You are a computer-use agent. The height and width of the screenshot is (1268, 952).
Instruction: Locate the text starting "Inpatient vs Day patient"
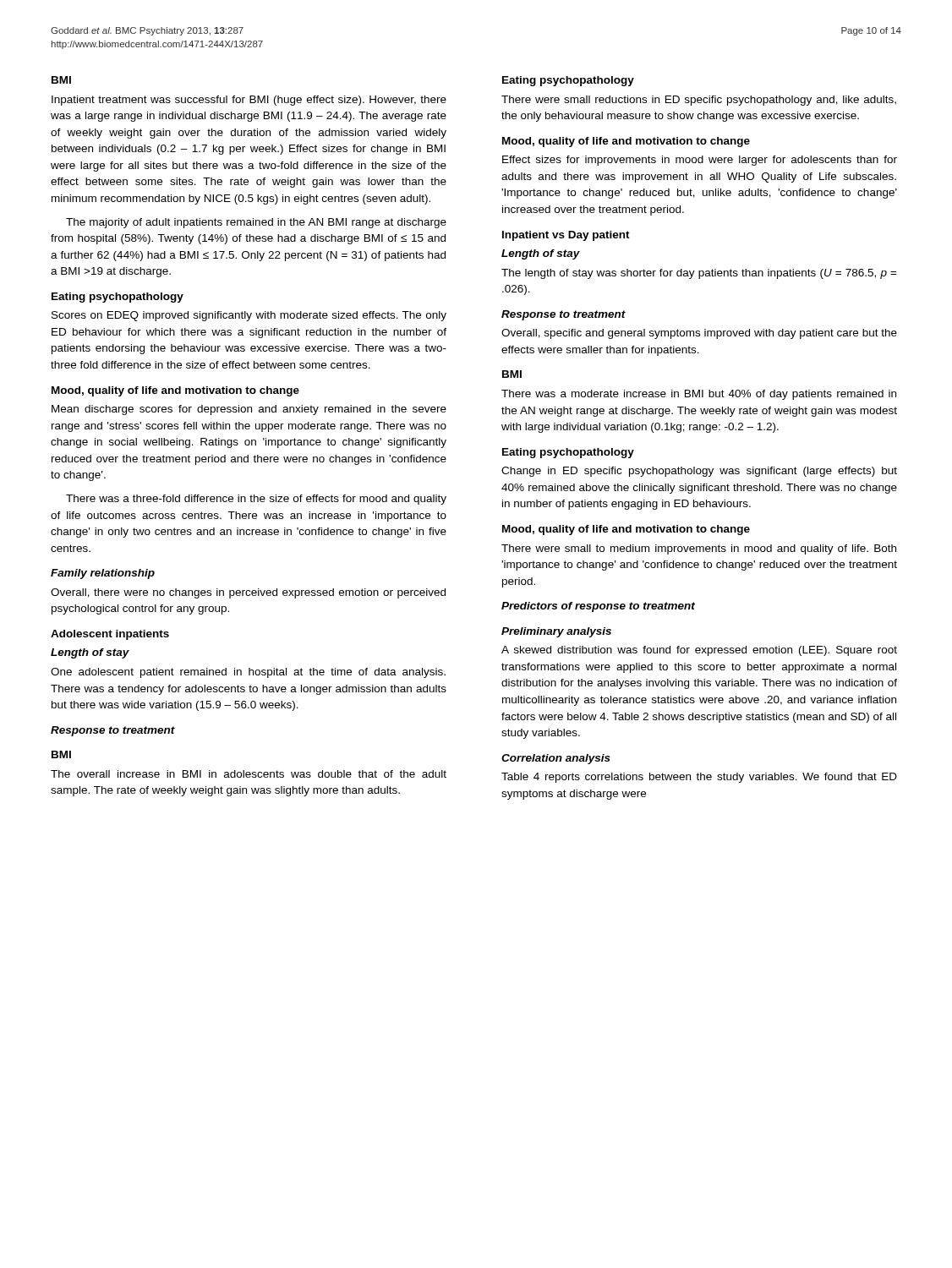click(565, 234)
